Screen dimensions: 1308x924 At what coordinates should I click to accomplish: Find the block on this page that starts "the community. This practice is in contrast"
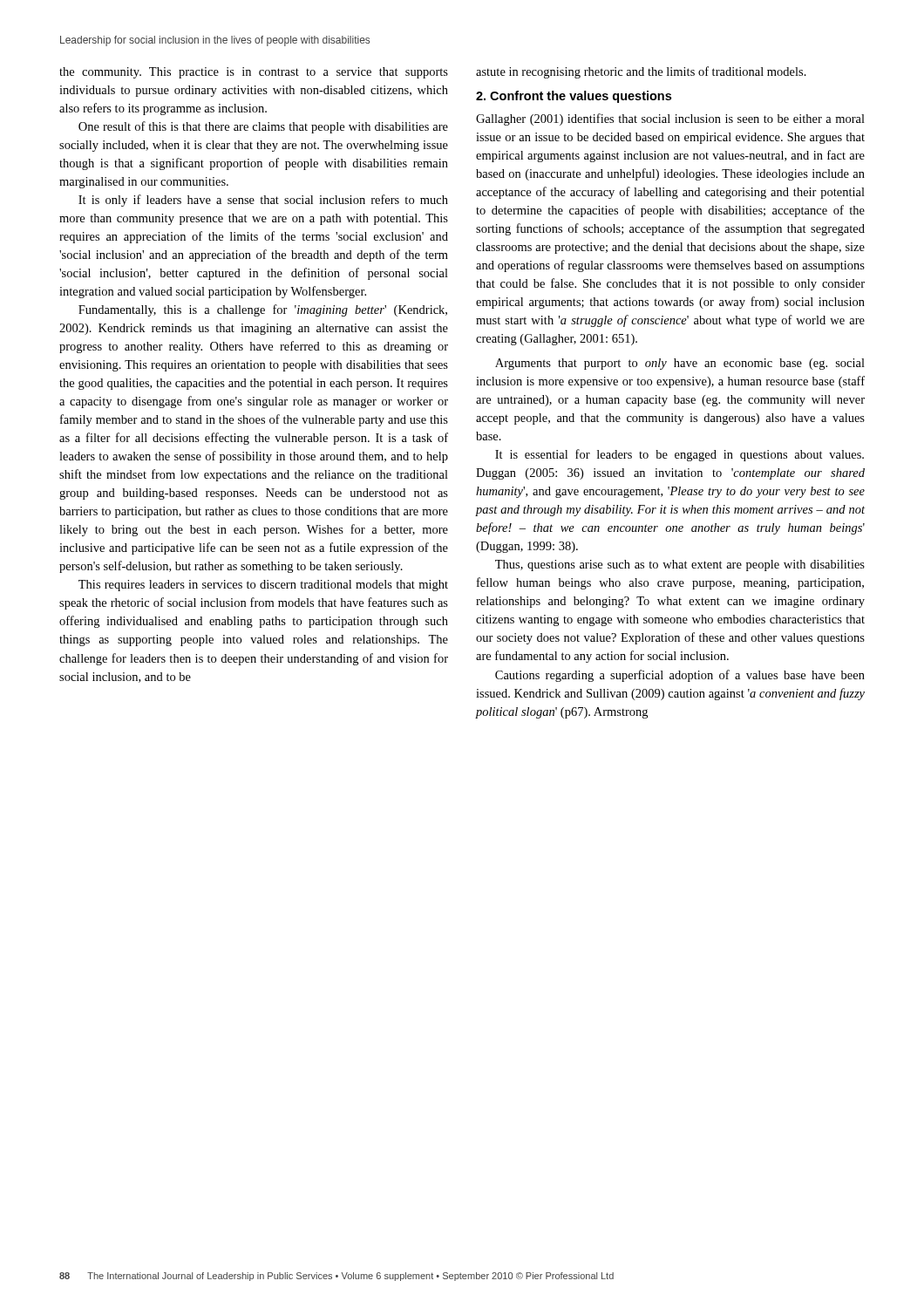(254, 374)
